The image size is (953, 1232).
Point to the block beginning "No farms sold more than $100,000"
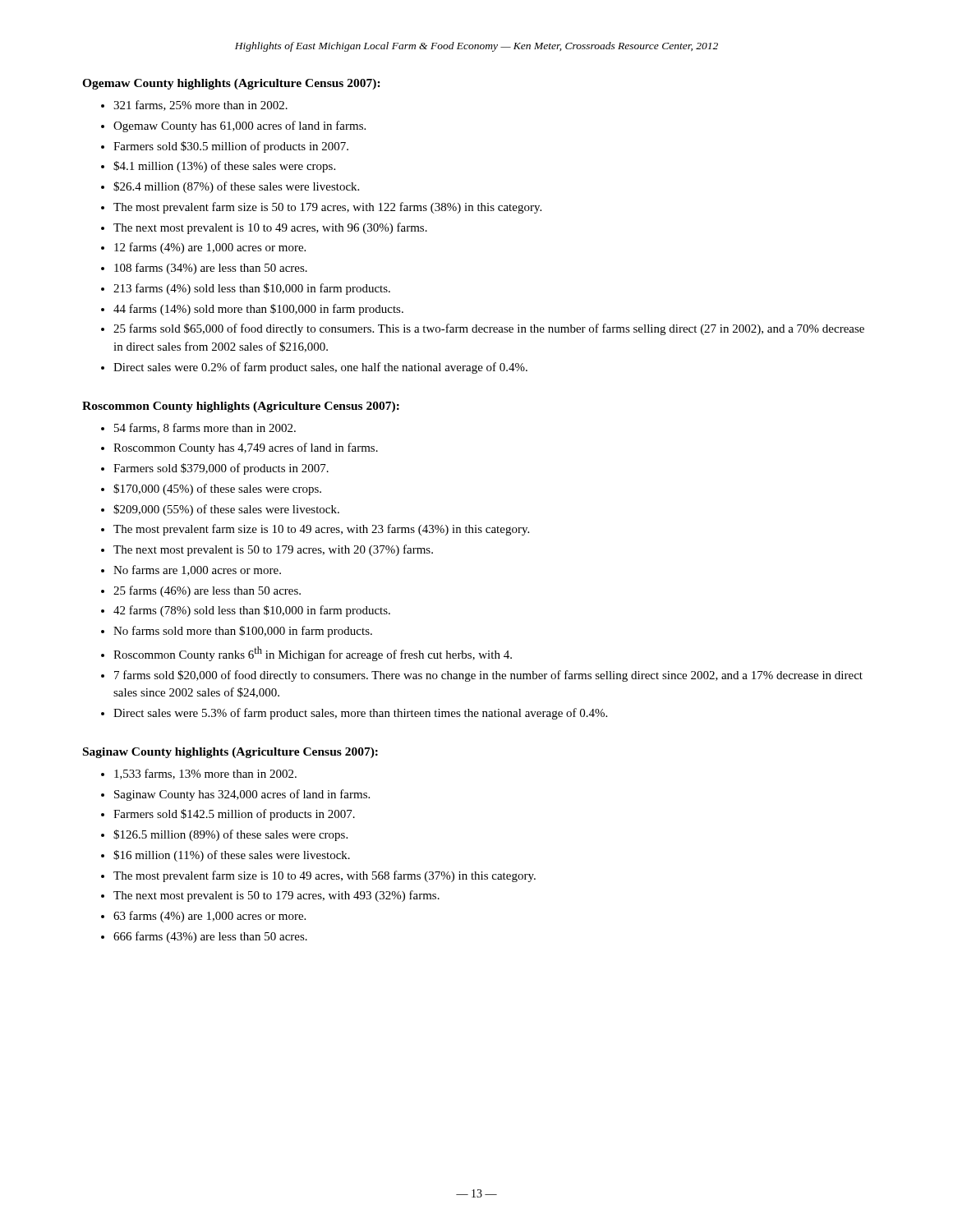(243, 631)
